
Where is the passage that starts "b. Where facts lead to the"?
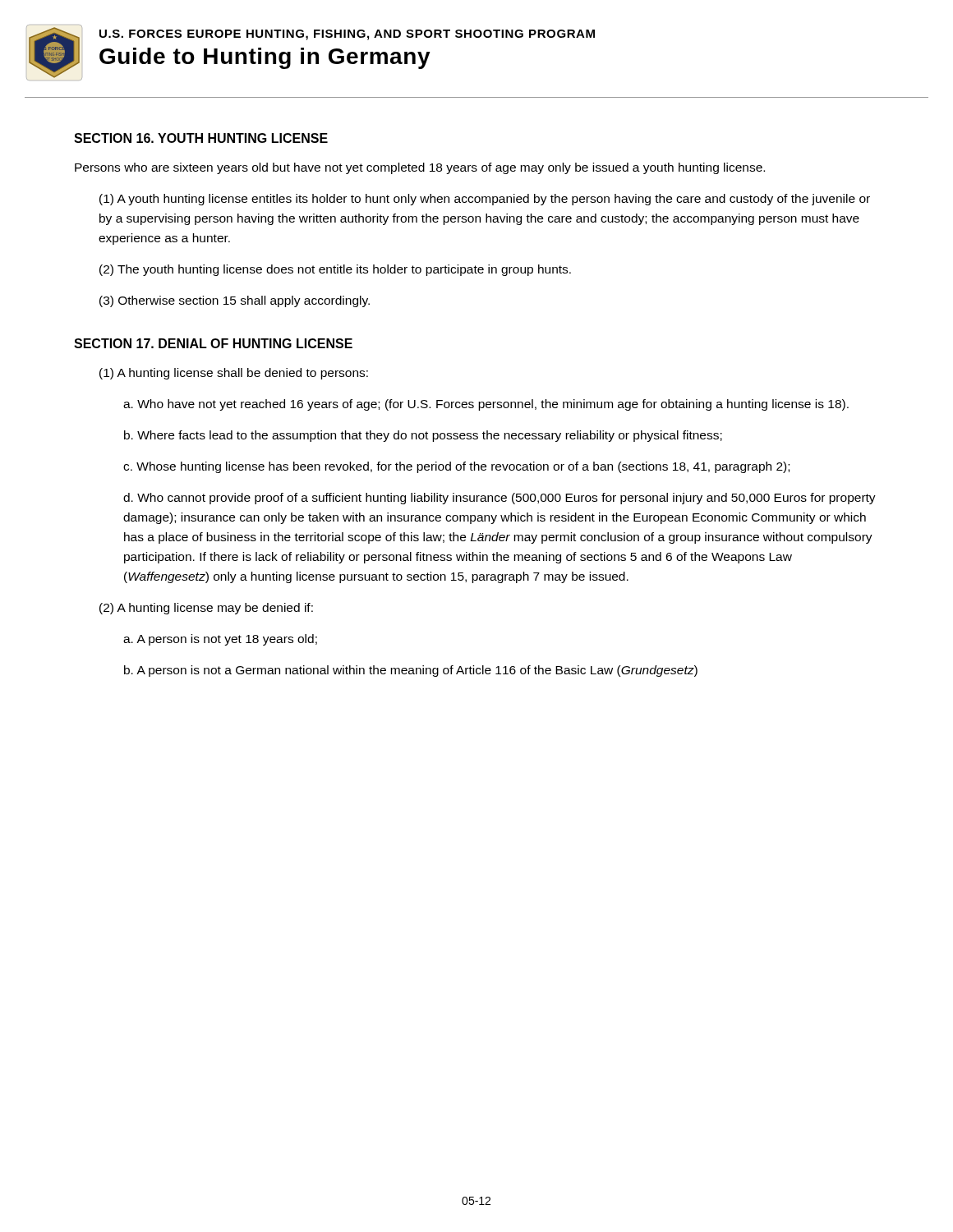(x=423, y=435)
